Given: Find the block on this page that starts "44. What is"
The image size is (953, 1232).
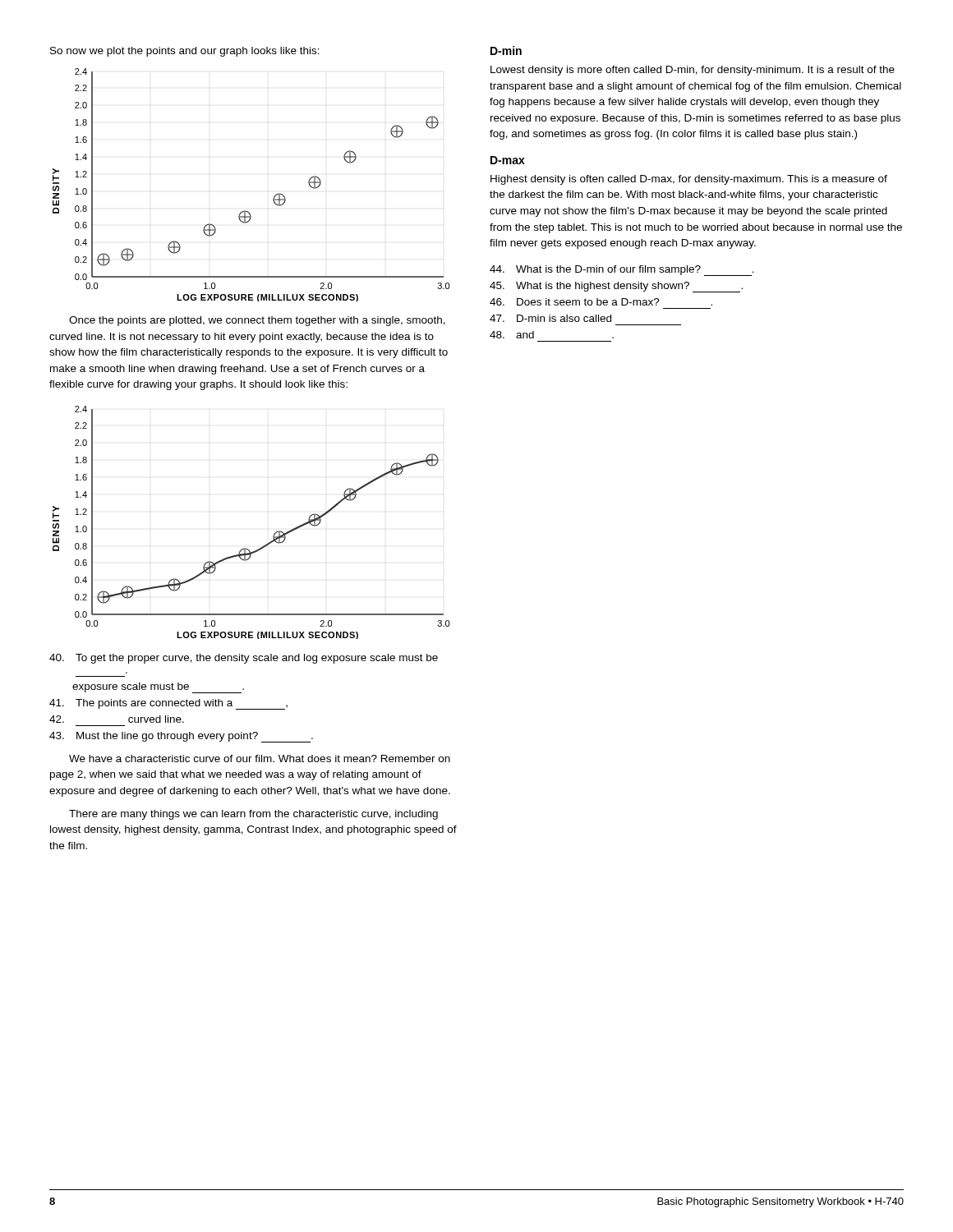Looking at the screenshot, I should pos(622,269).
